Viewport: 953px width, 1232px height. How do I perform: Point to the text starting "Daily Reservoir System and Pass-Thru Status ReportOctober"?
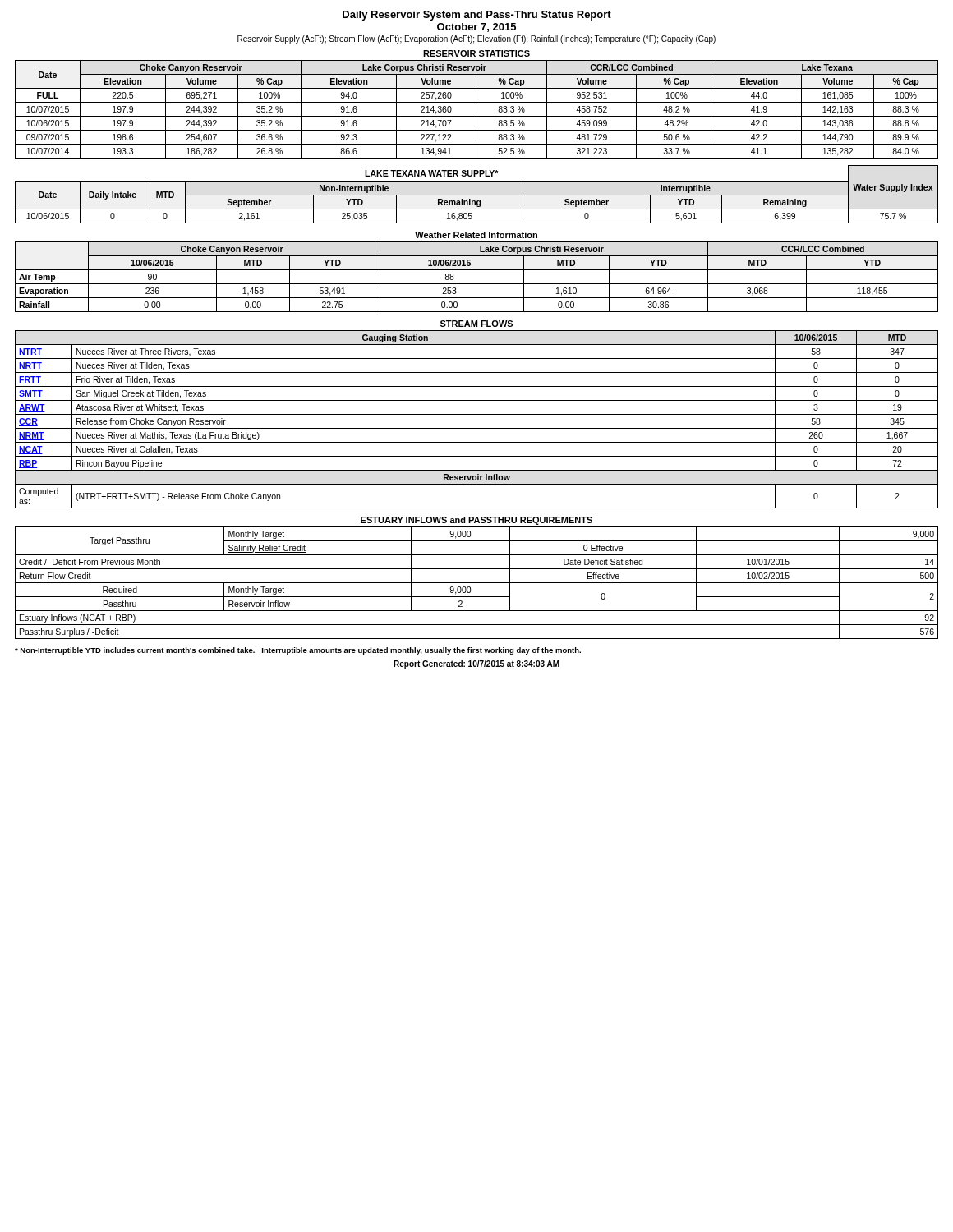point(476,21)
